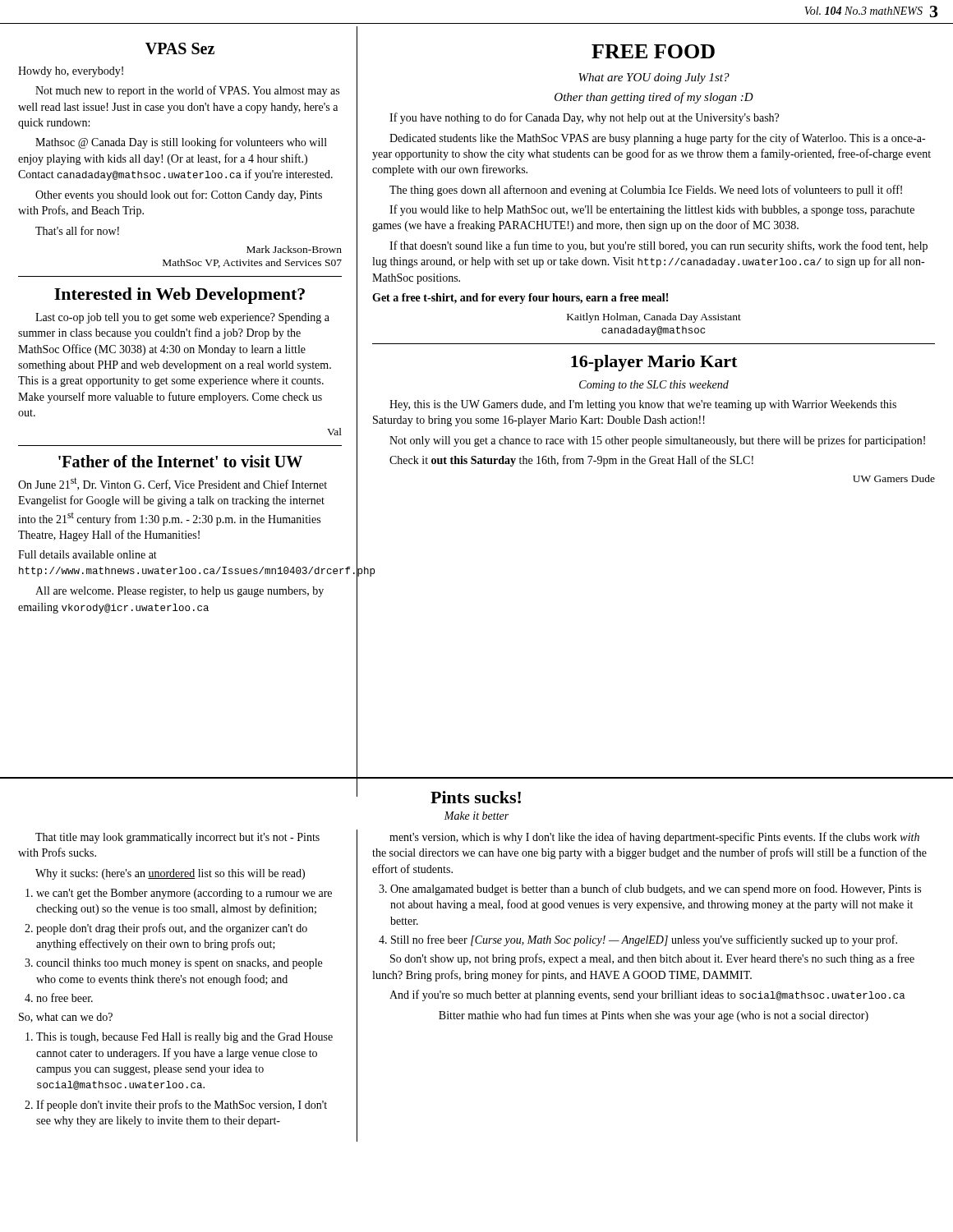953x1232 pixels.
Task: Find the text block with the text "If you have nothing to do for Canada"
Action: click(x=654, y=198)
